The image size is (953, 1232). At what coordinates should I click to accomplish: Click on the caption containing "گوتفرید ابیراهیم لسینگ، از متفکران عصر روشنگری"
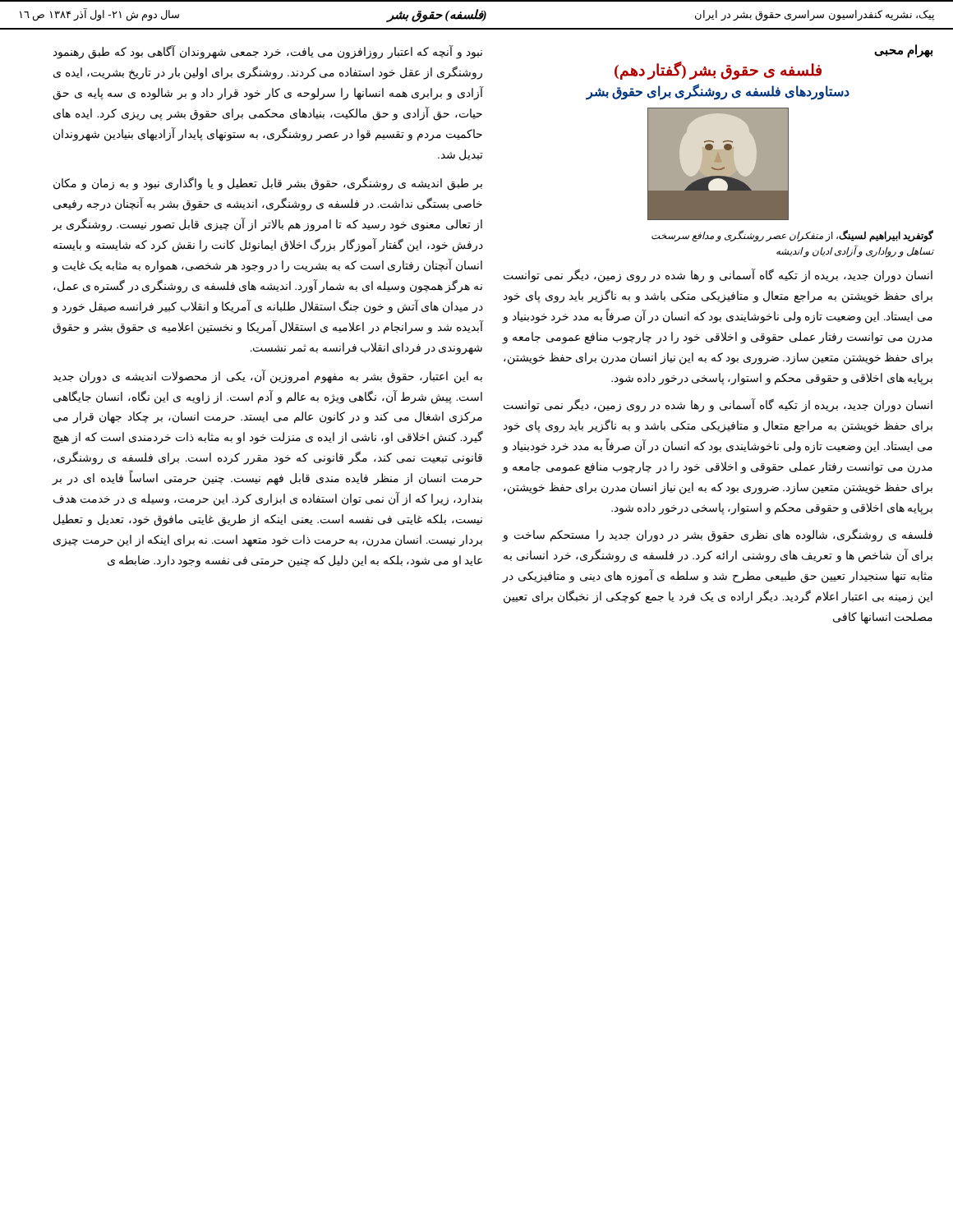(792, 244)
